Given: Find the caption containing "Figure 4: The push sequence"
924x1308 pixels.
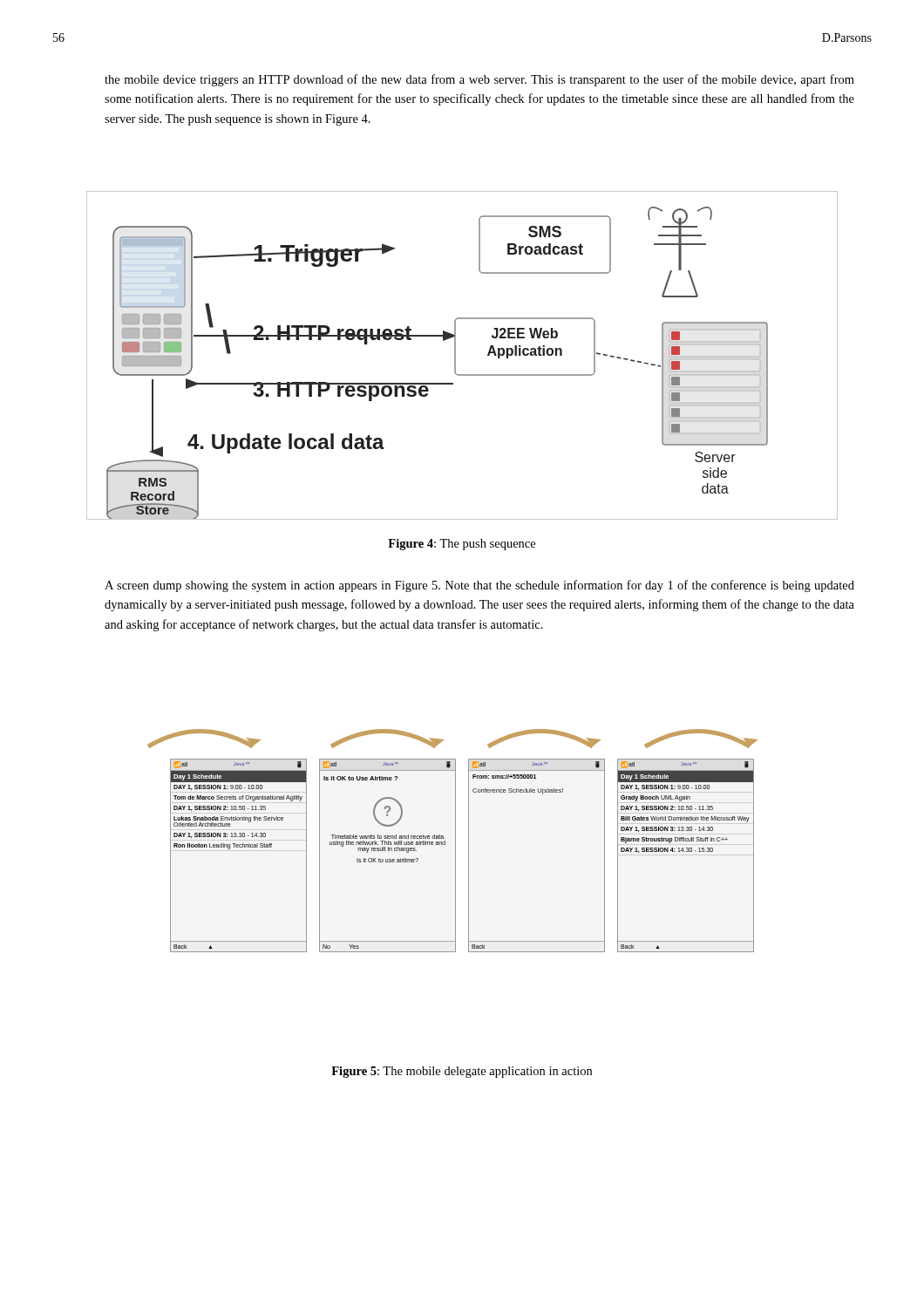Looking at the screenshot, I should [462, 543].
